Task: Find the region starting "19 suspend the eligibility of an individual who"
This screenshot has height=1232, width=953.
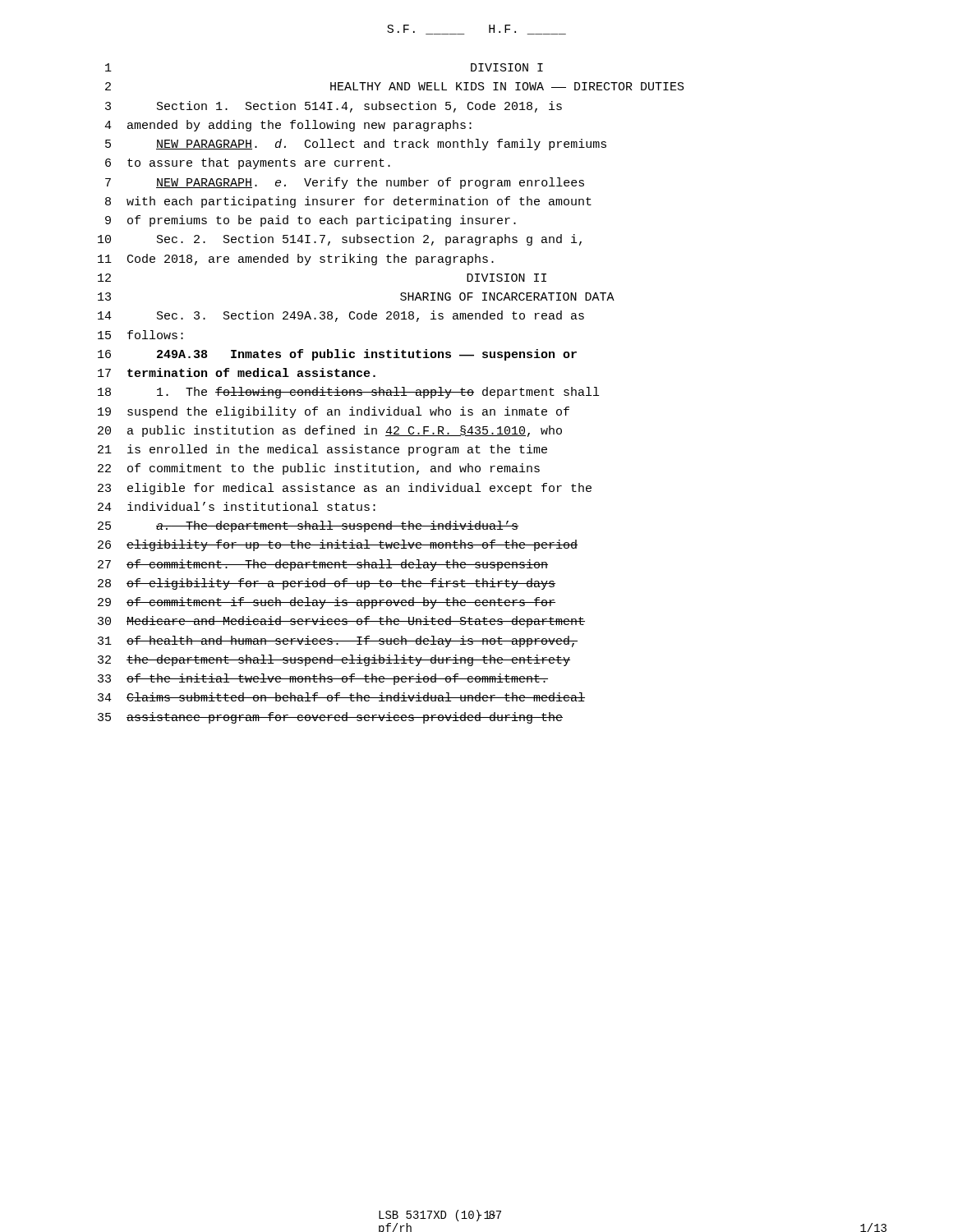Action: [x=485, y=412]
